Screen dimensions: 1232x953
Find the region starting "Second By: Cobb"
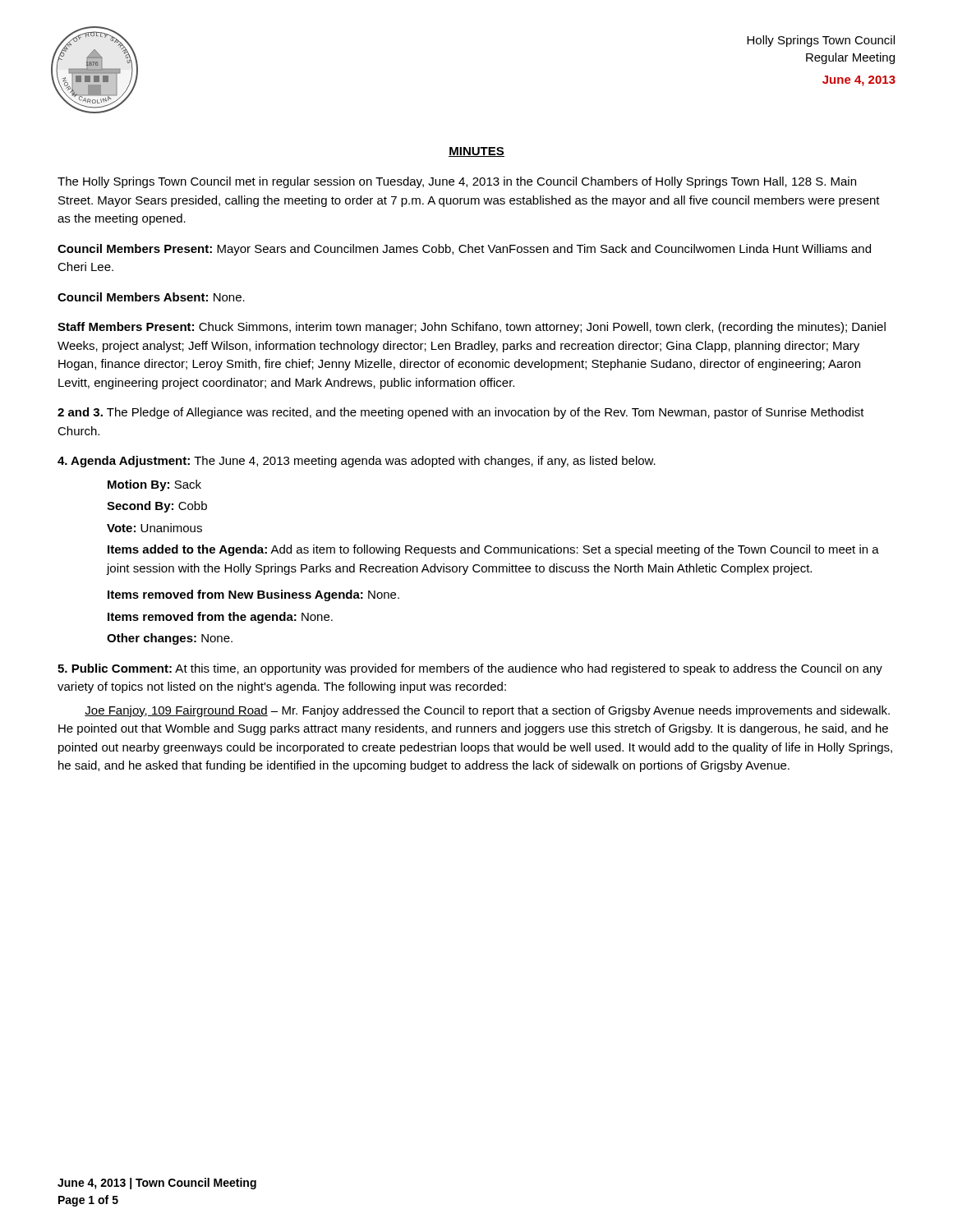(x=157, y=506)
